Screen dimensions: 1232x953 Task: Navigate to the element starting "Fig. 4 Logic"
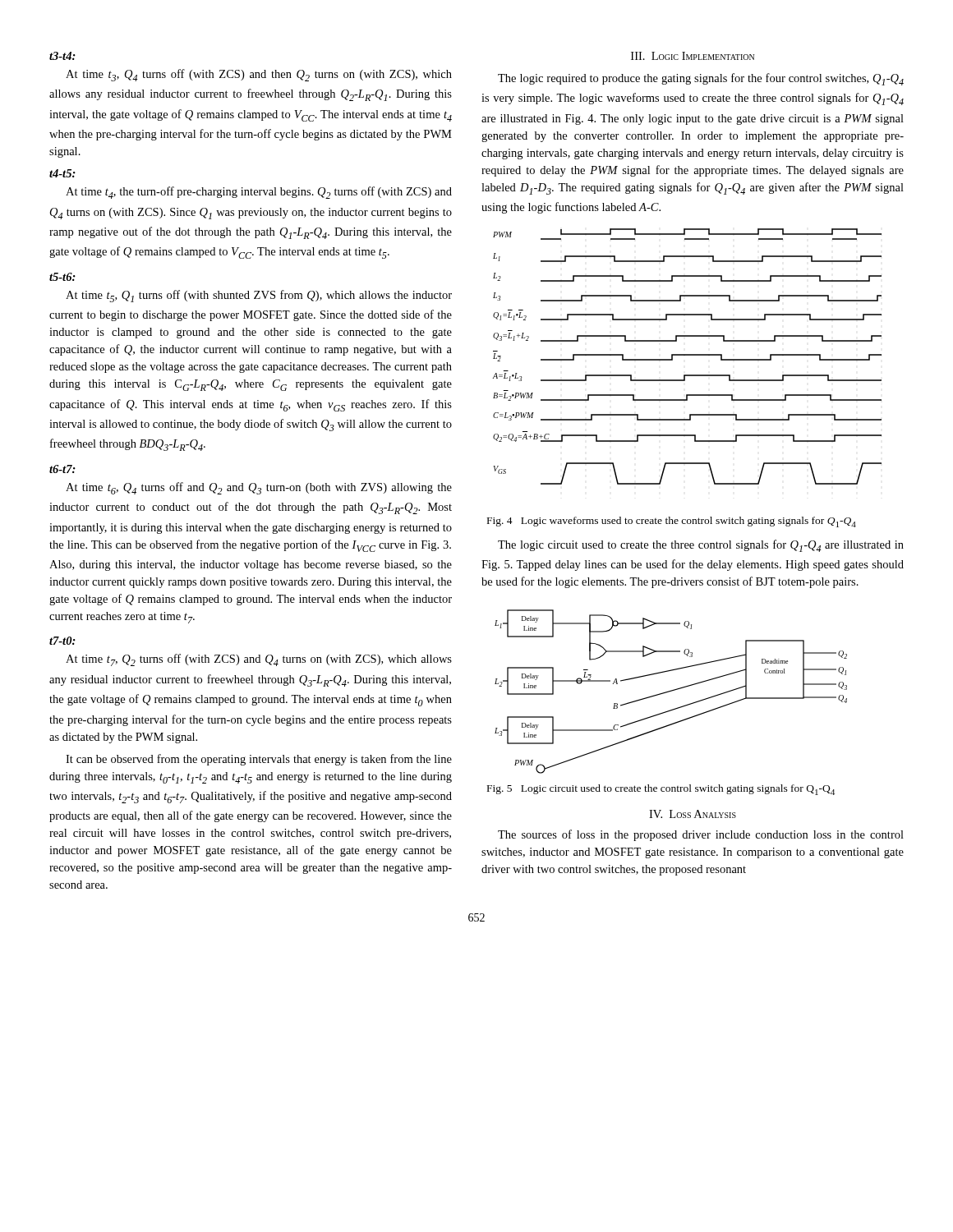click(x=671, y=522)
